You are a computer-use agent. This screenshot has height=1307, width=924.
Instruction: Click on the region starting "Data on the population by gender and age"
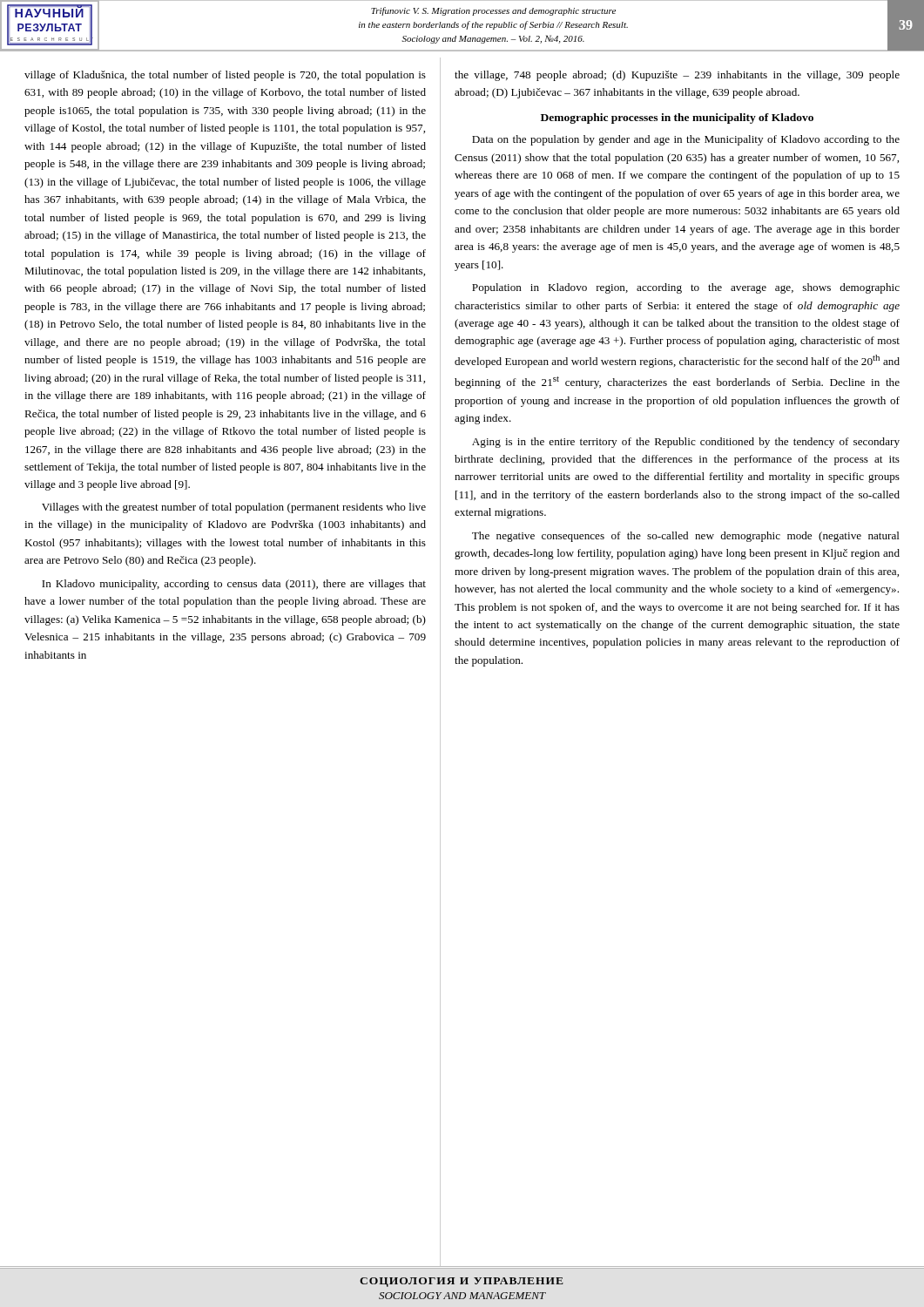[x=677, y=202]
